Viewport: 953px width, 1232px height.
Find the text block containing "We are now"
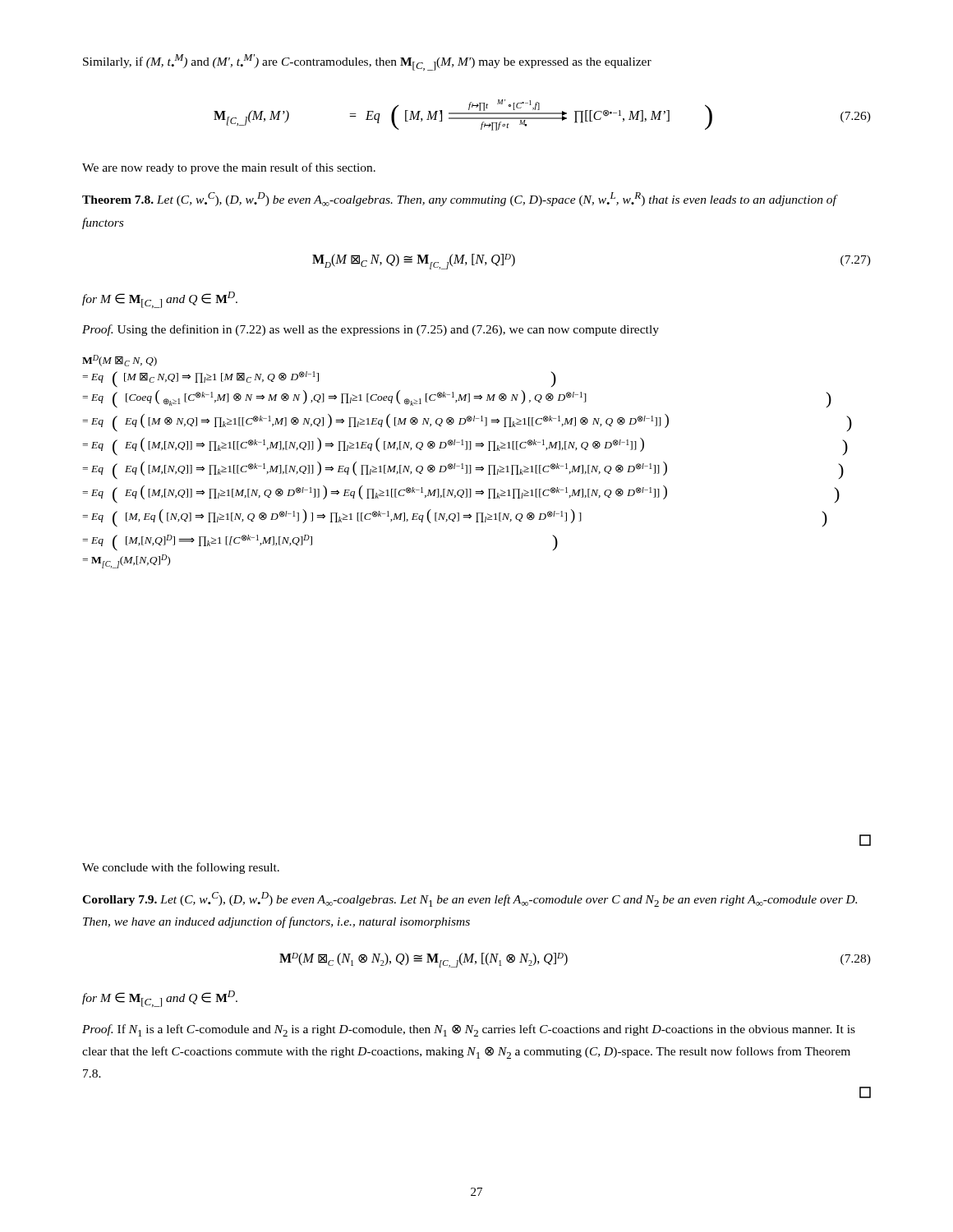click(229, 167)
